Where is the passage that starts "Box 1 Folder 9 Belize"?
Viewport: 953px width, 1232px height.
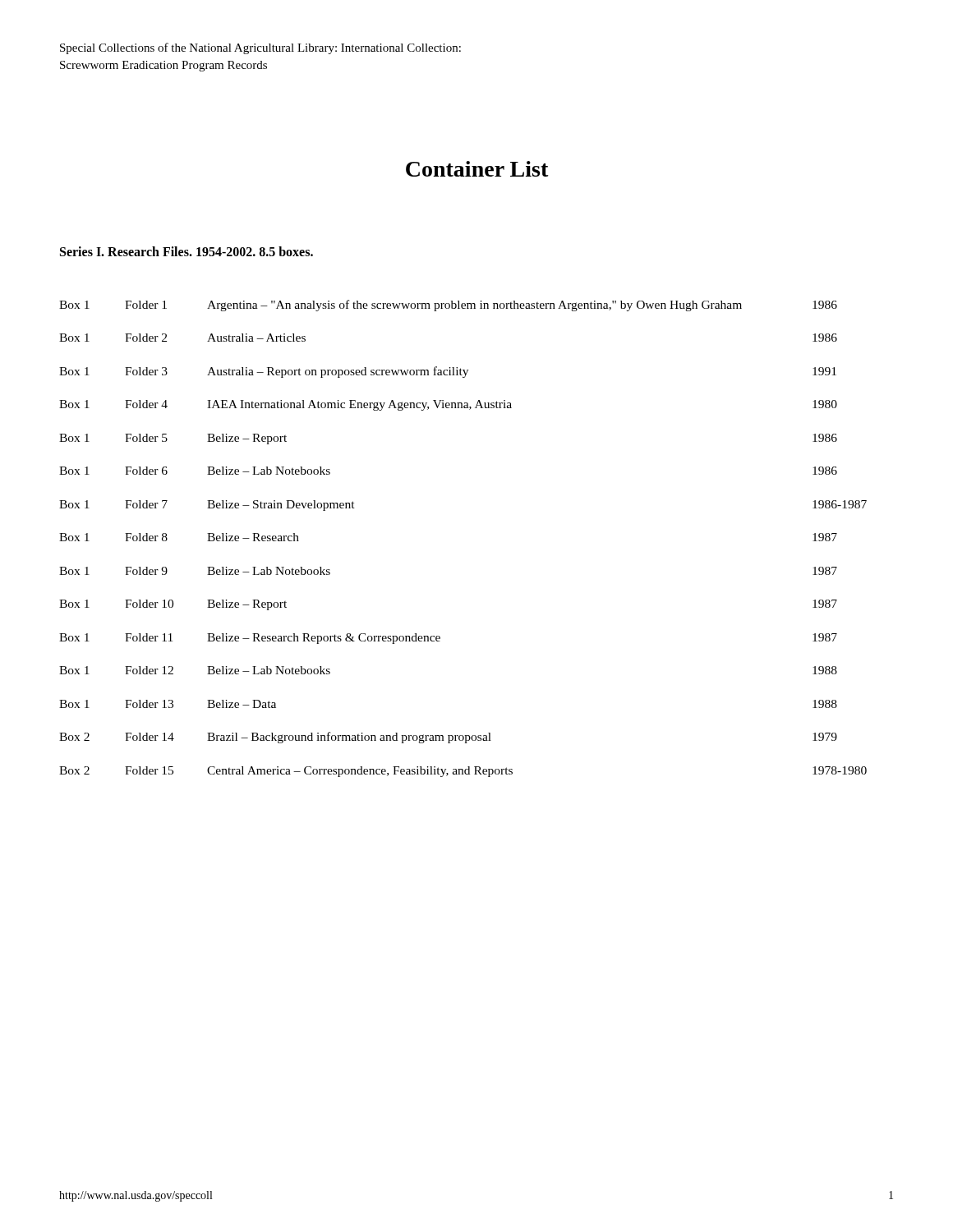coord(74,571)
